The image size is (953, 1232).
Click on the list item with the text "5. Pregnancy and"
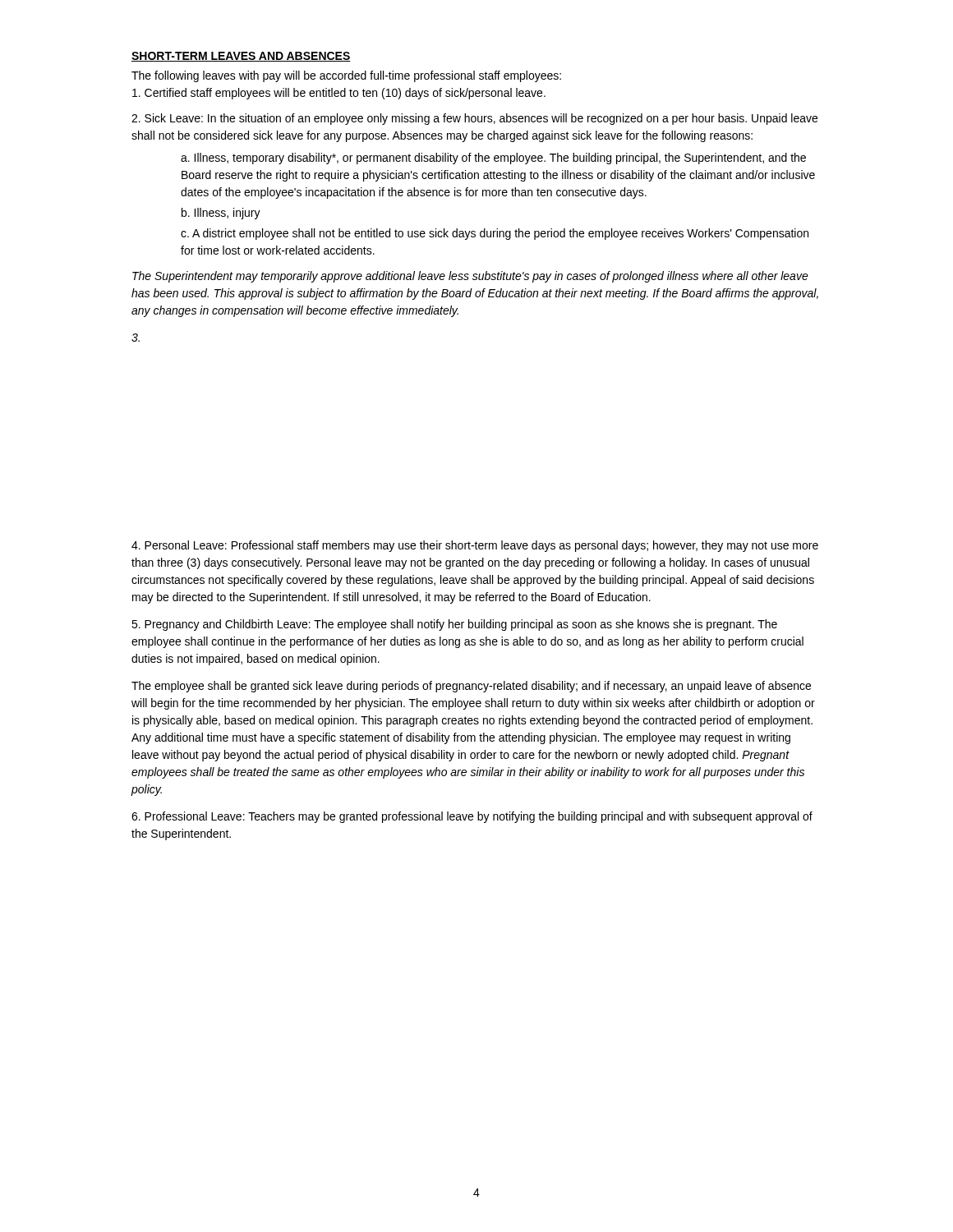point(468,641)
